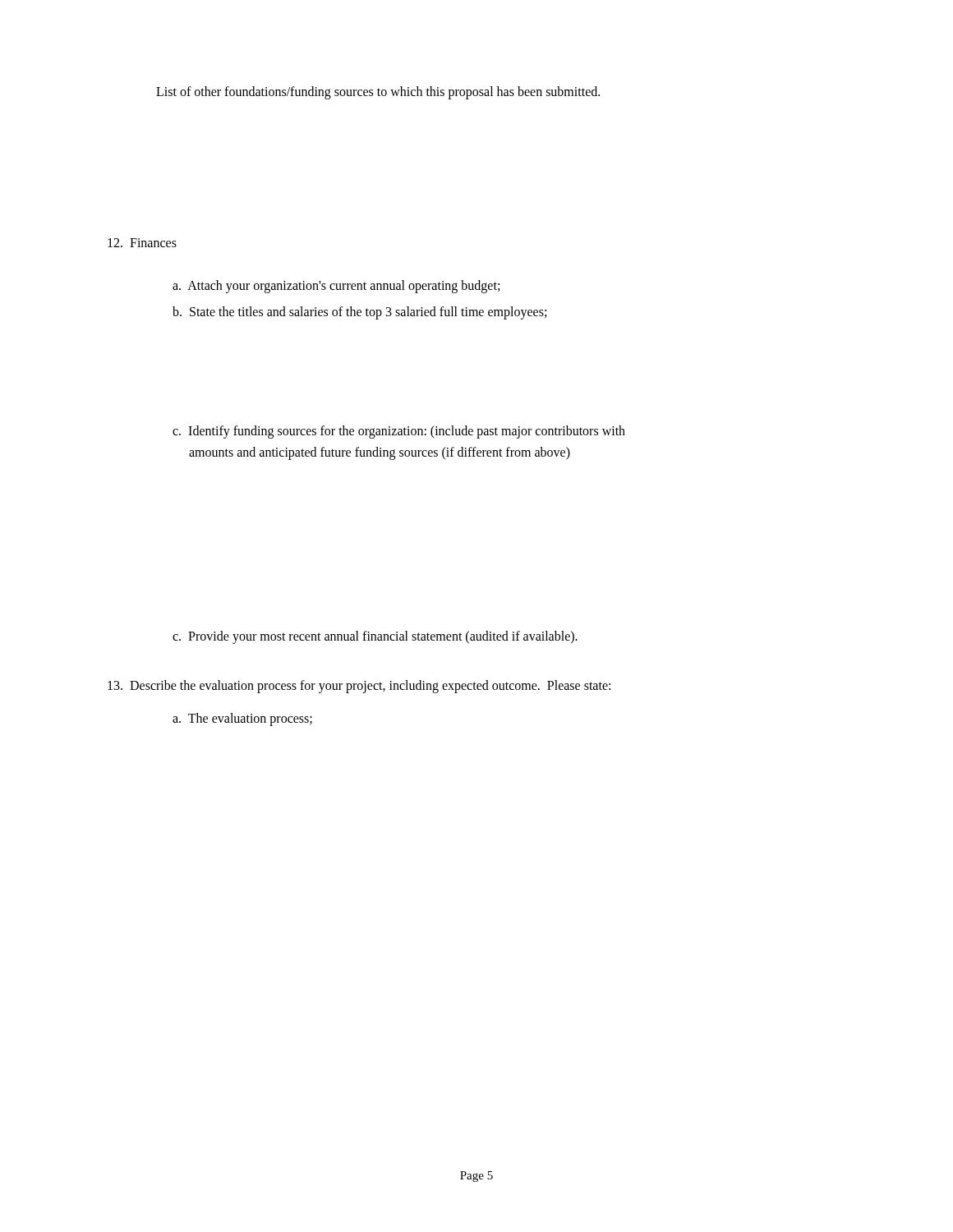The width and height of the screenshot is (953, 1232).
Task: Click on the list item that reads "c. Provide your"
Action: pyautogui.click(x=375, y=636)
